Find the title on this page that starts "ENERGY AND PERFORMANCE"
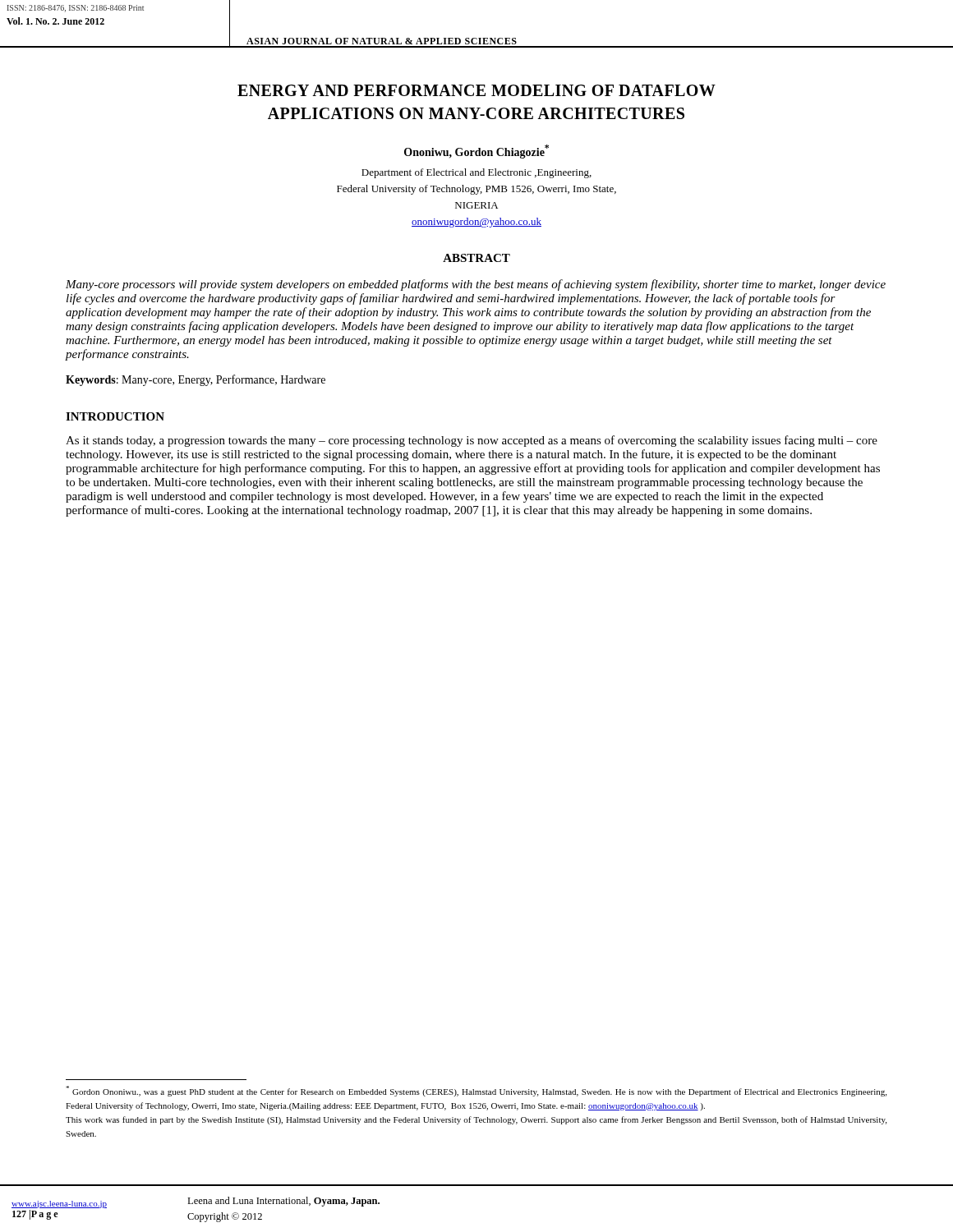Image resolution: width=953 pixels, height=1232 pixels. (476, 102)
